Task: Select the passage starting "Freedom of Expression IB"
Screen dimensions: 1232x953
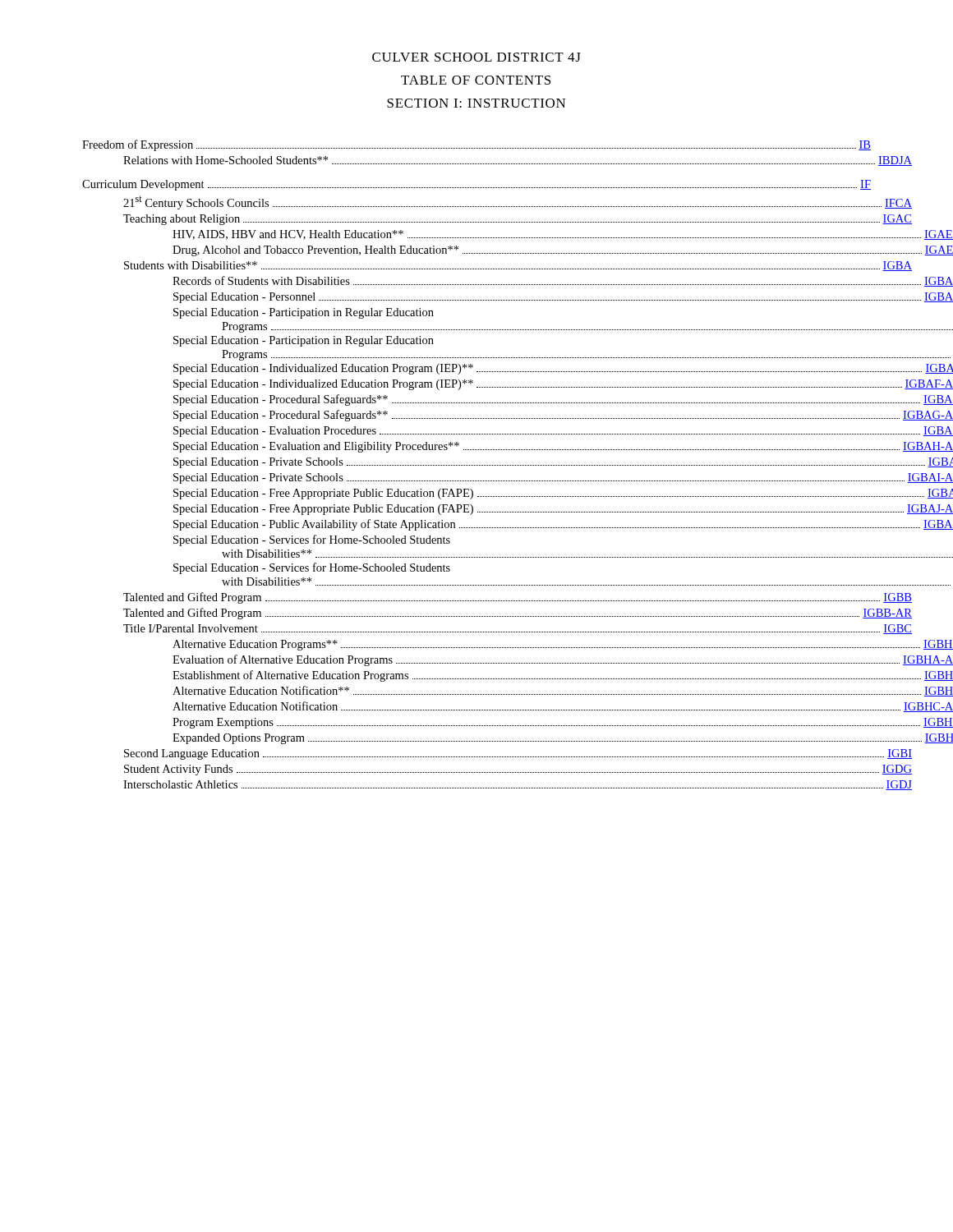Action: 476,145
